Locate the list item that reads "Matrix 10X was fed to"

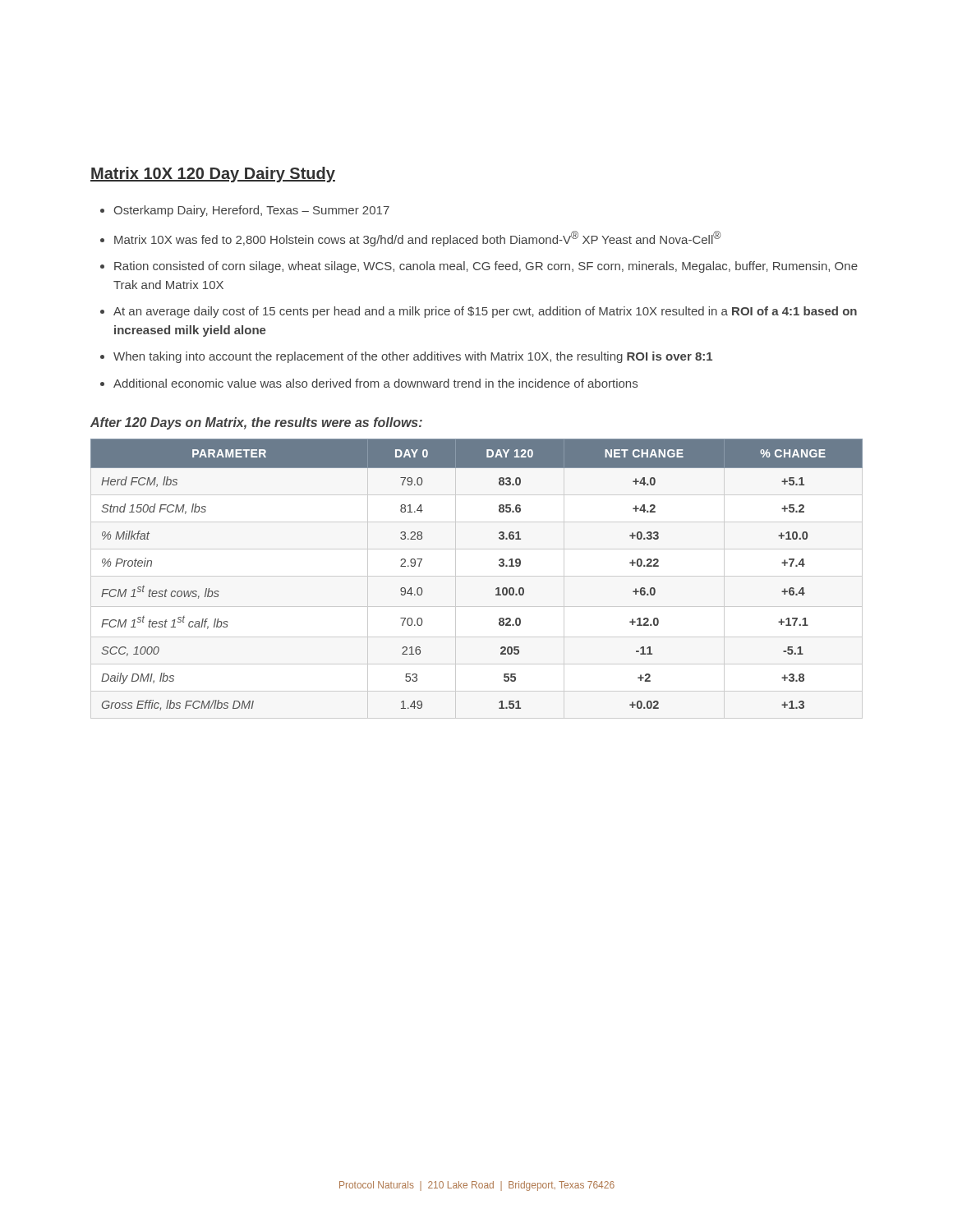476,238
